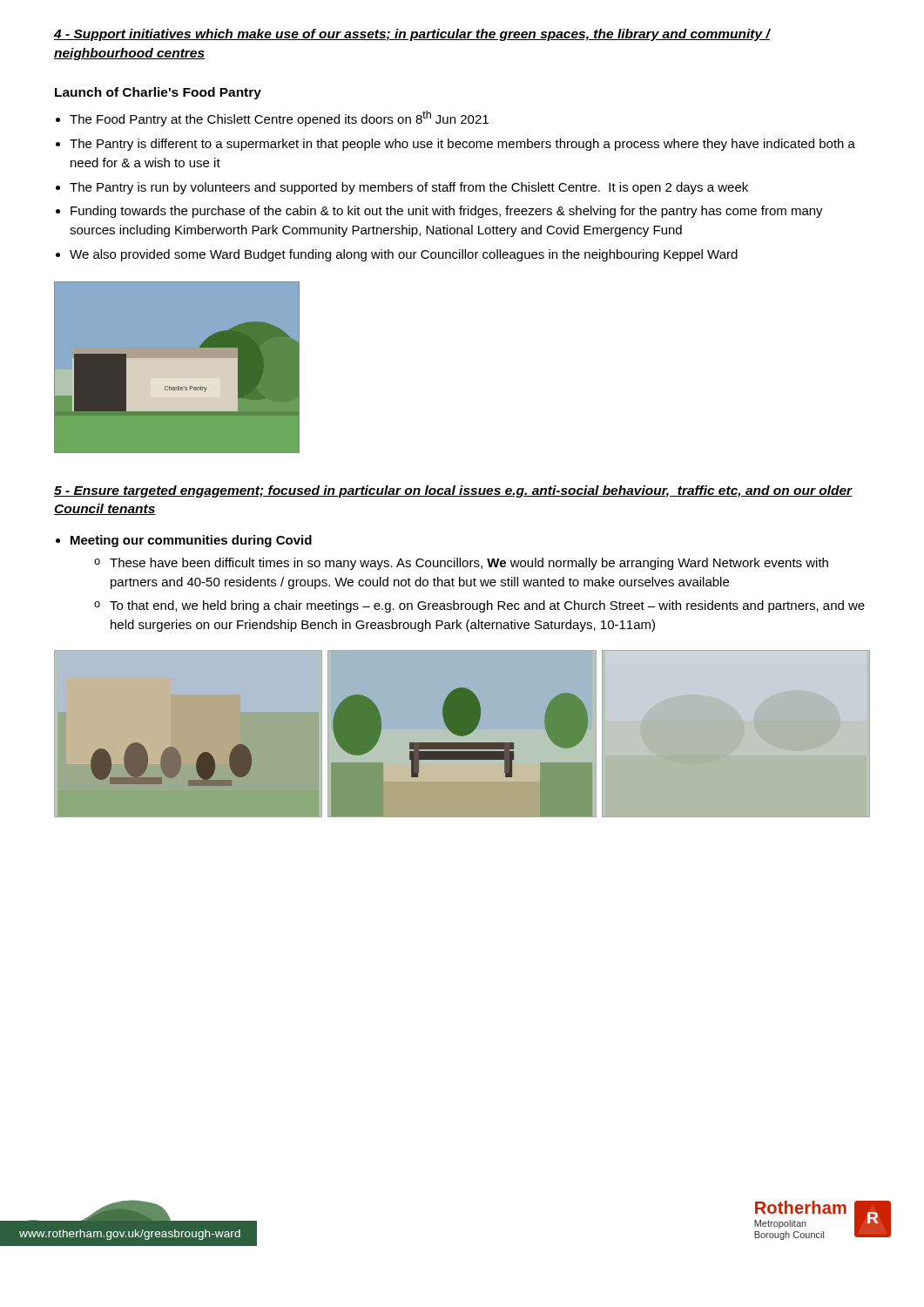The height and width of the screenshot is (1307, 924).
Task: Navigate to the passage starting "We also provided some Ward Budget funding along"
Action: pyautogui.click(x=404, y=254)
